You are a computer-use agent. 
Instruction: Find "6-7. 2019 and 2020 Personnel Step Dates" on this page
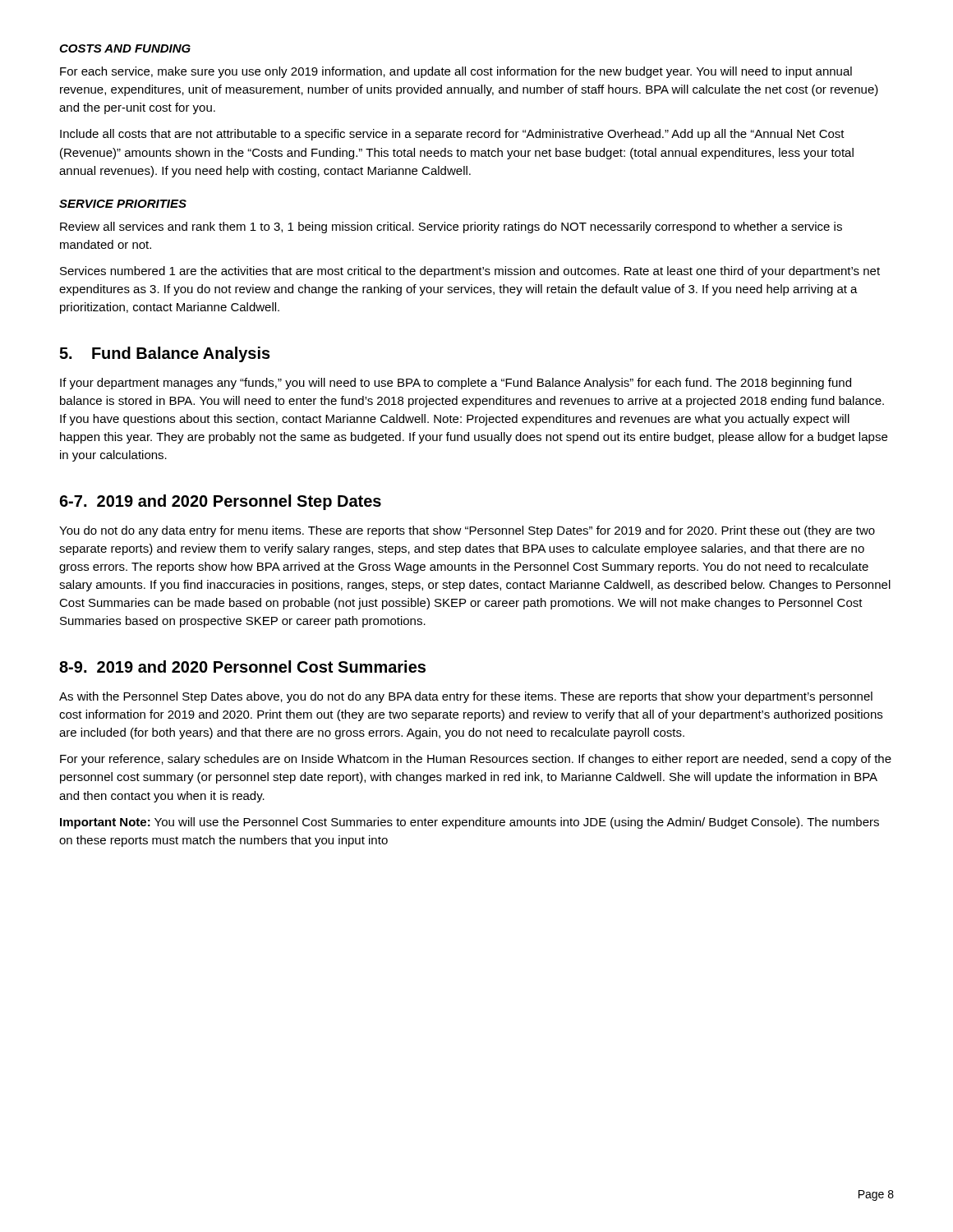point(220,501)
